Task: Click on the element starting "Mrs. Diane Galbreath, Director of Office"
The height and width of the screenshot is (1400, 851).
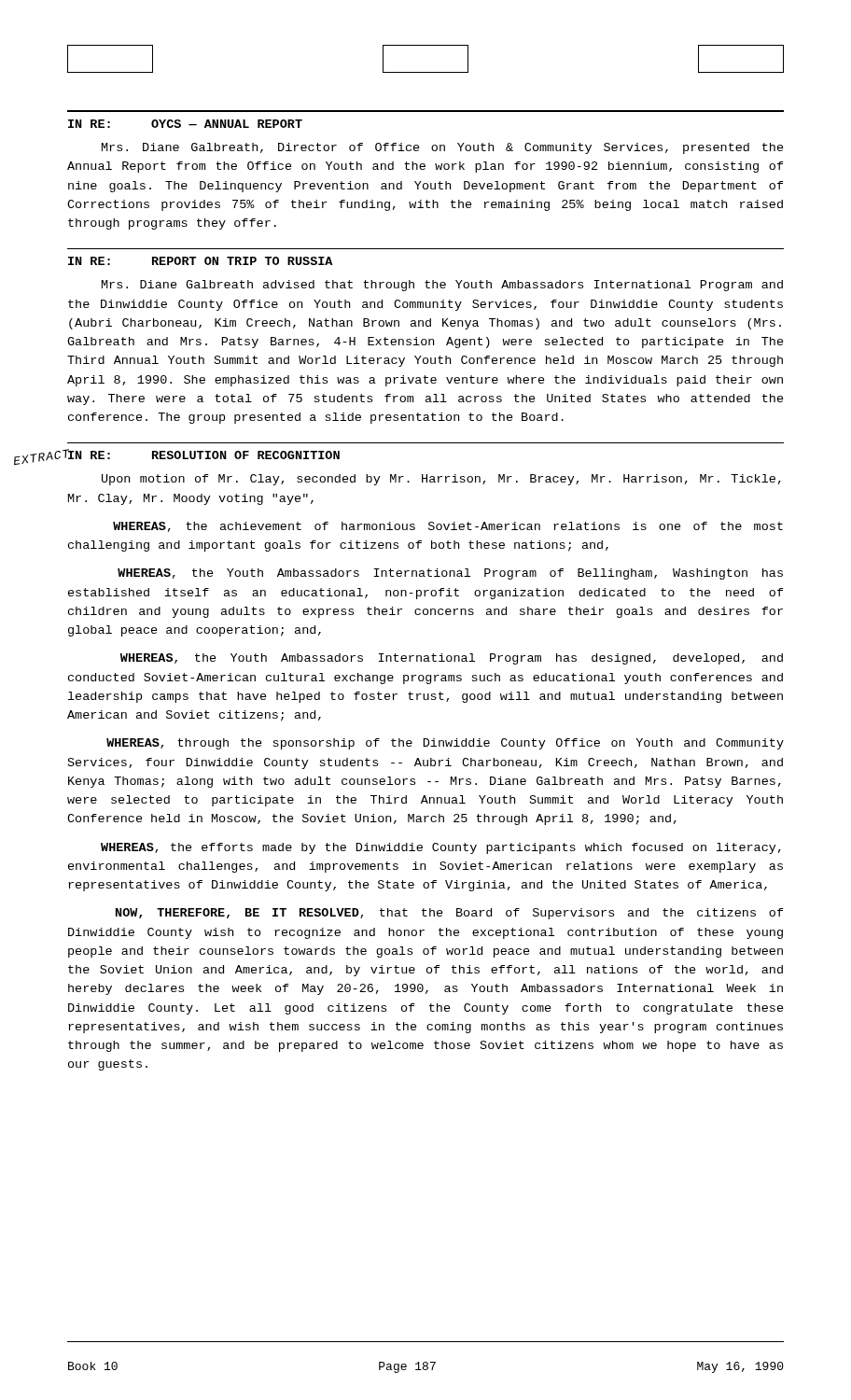Action: coord(426,186)
